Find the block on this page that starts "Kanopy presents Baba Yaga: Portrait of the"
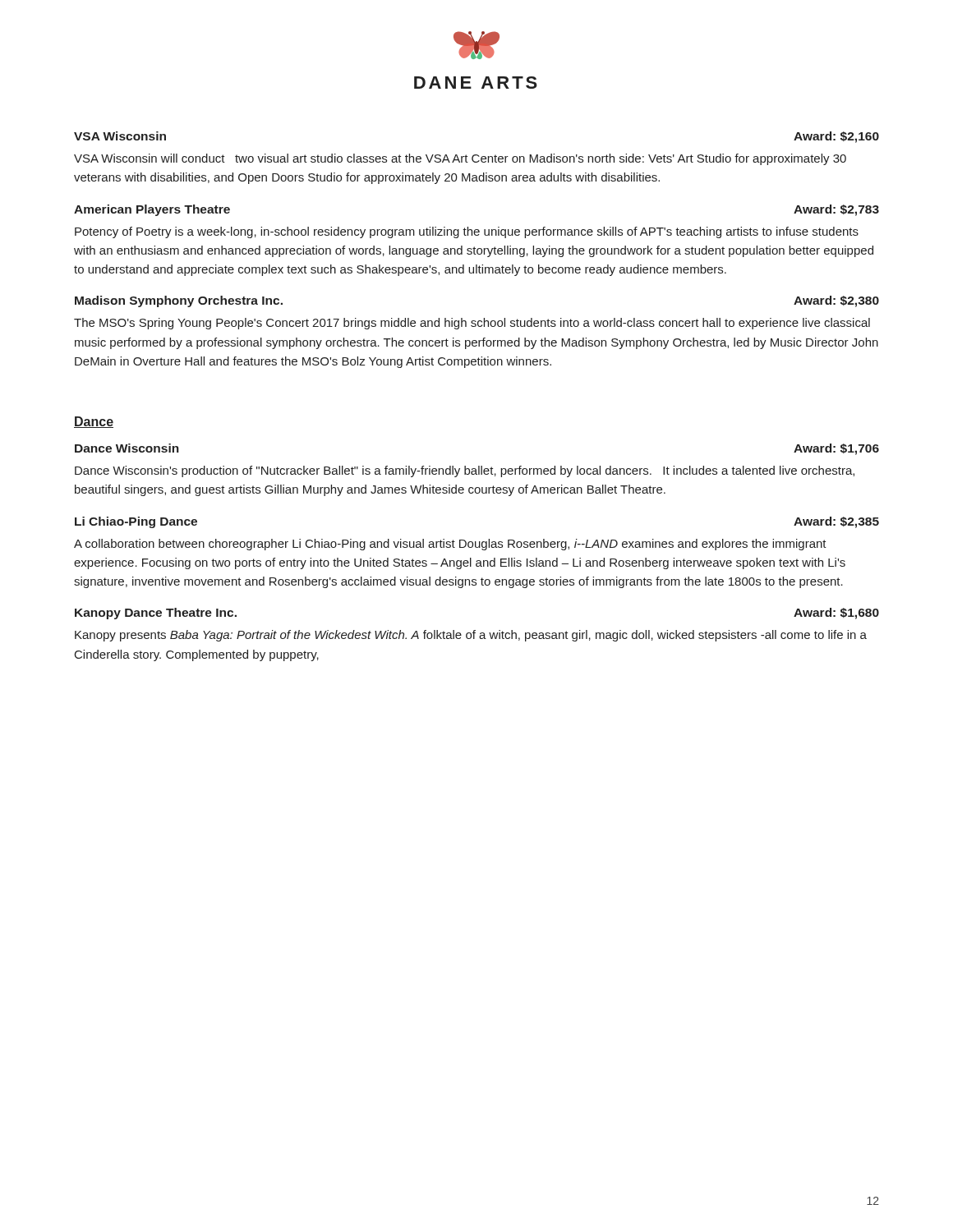 click(470, 644)
